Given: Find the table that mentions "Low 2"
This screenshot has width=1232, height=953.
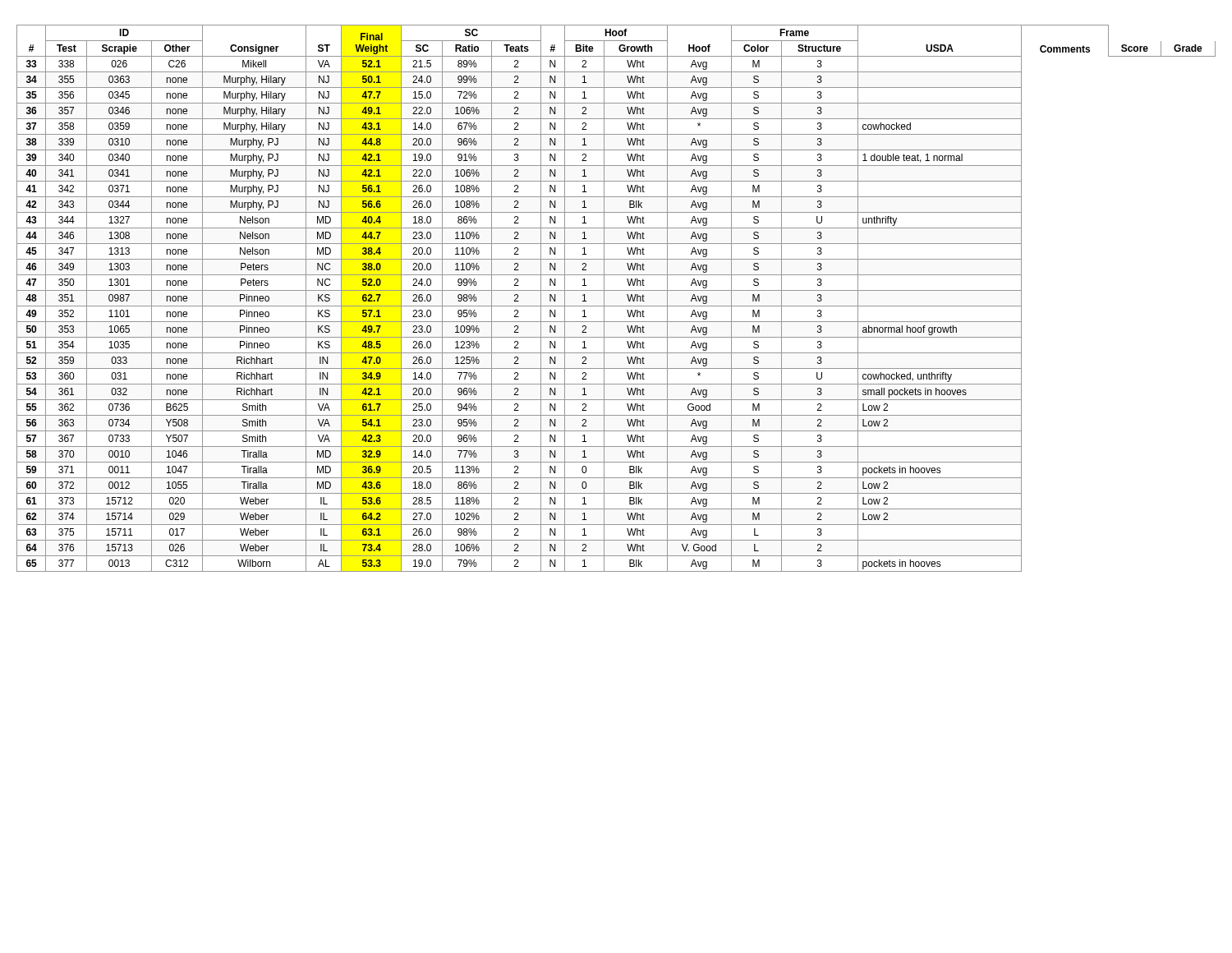Looking at the screenshot, I should coord(616,298).
